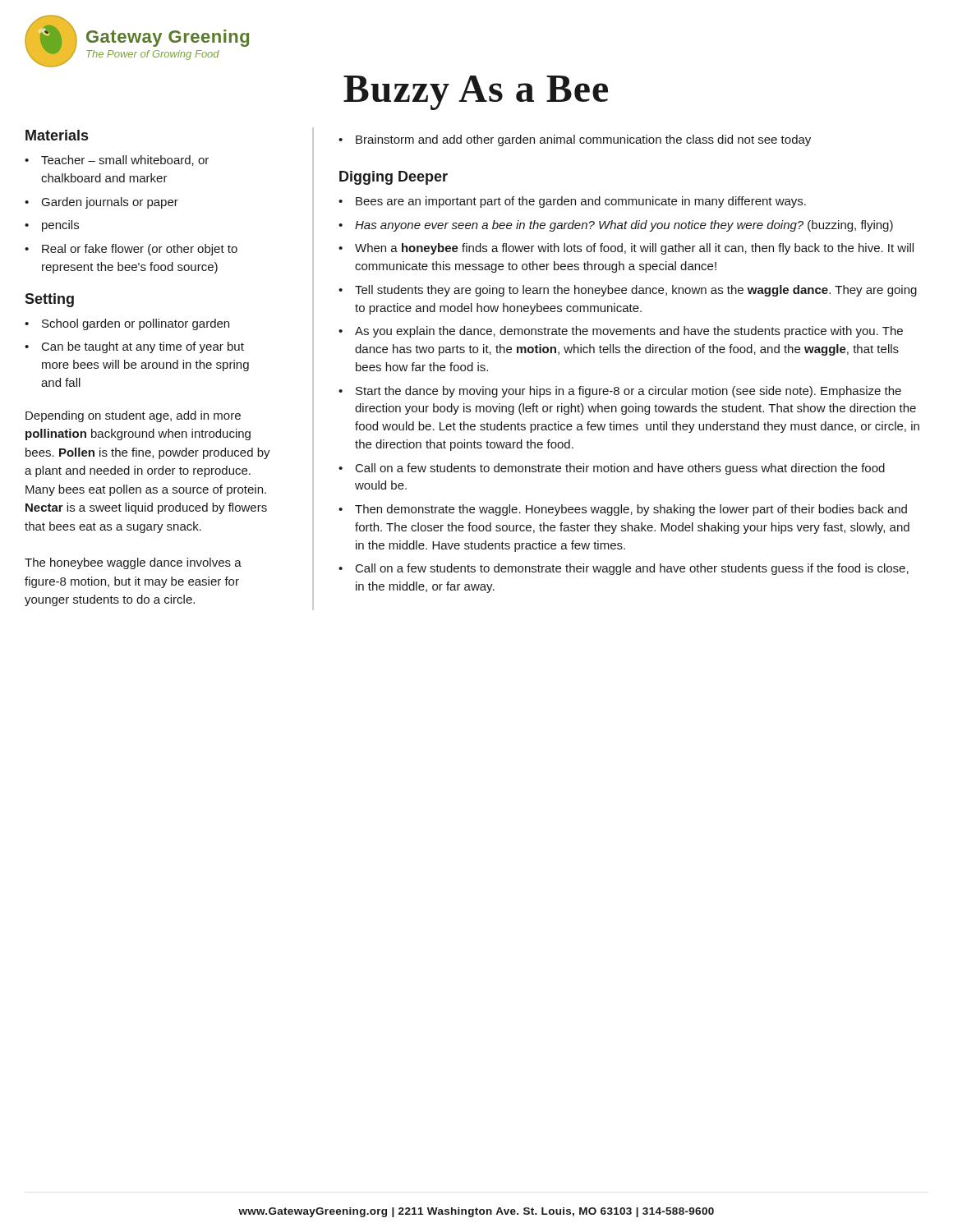Locate the text starting "Can be taught at any"
Screen dimensions: 1232x953
[x=145, y=364]
